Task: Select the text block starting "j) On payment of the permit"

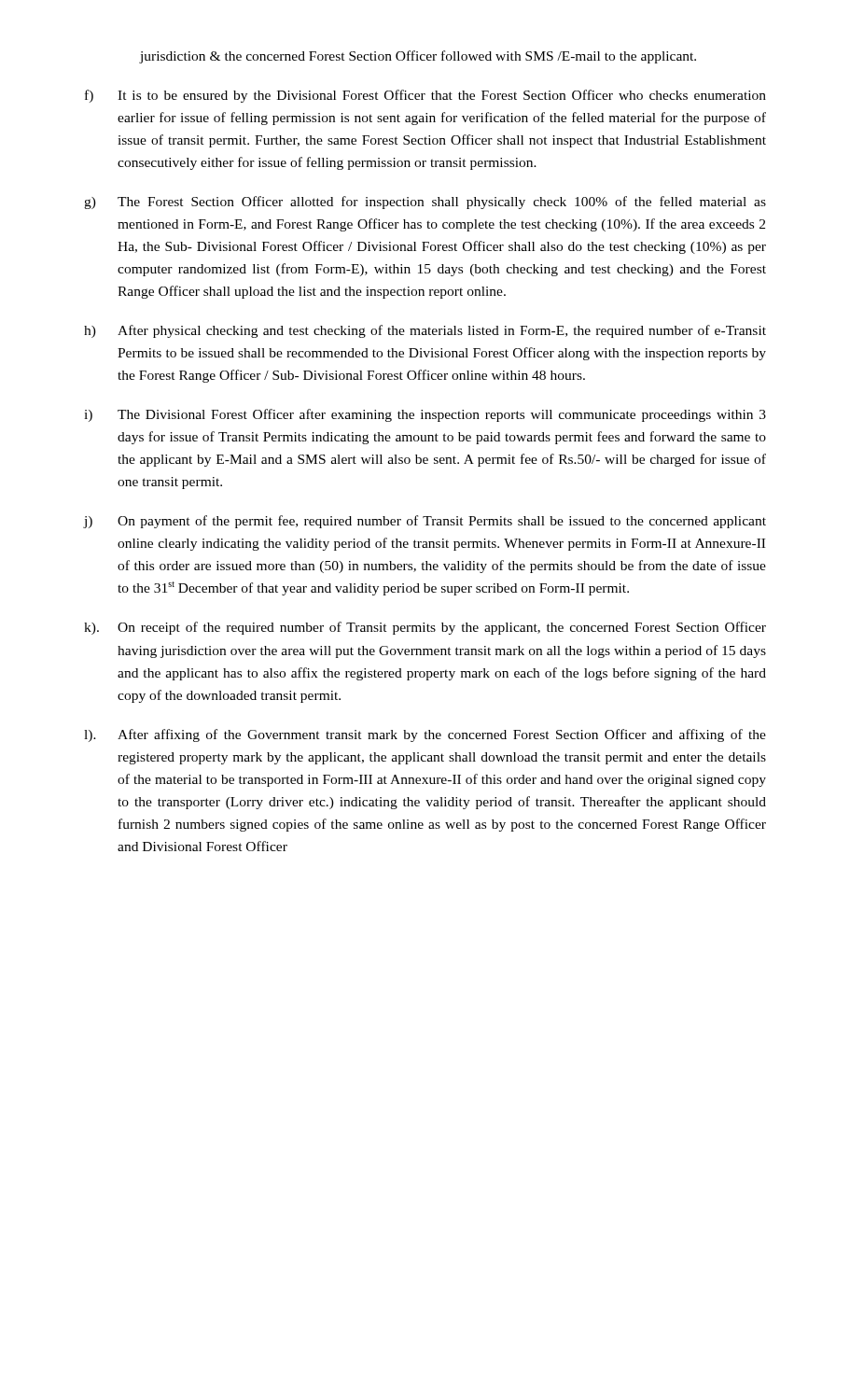Action: click(x=425, y=555)
